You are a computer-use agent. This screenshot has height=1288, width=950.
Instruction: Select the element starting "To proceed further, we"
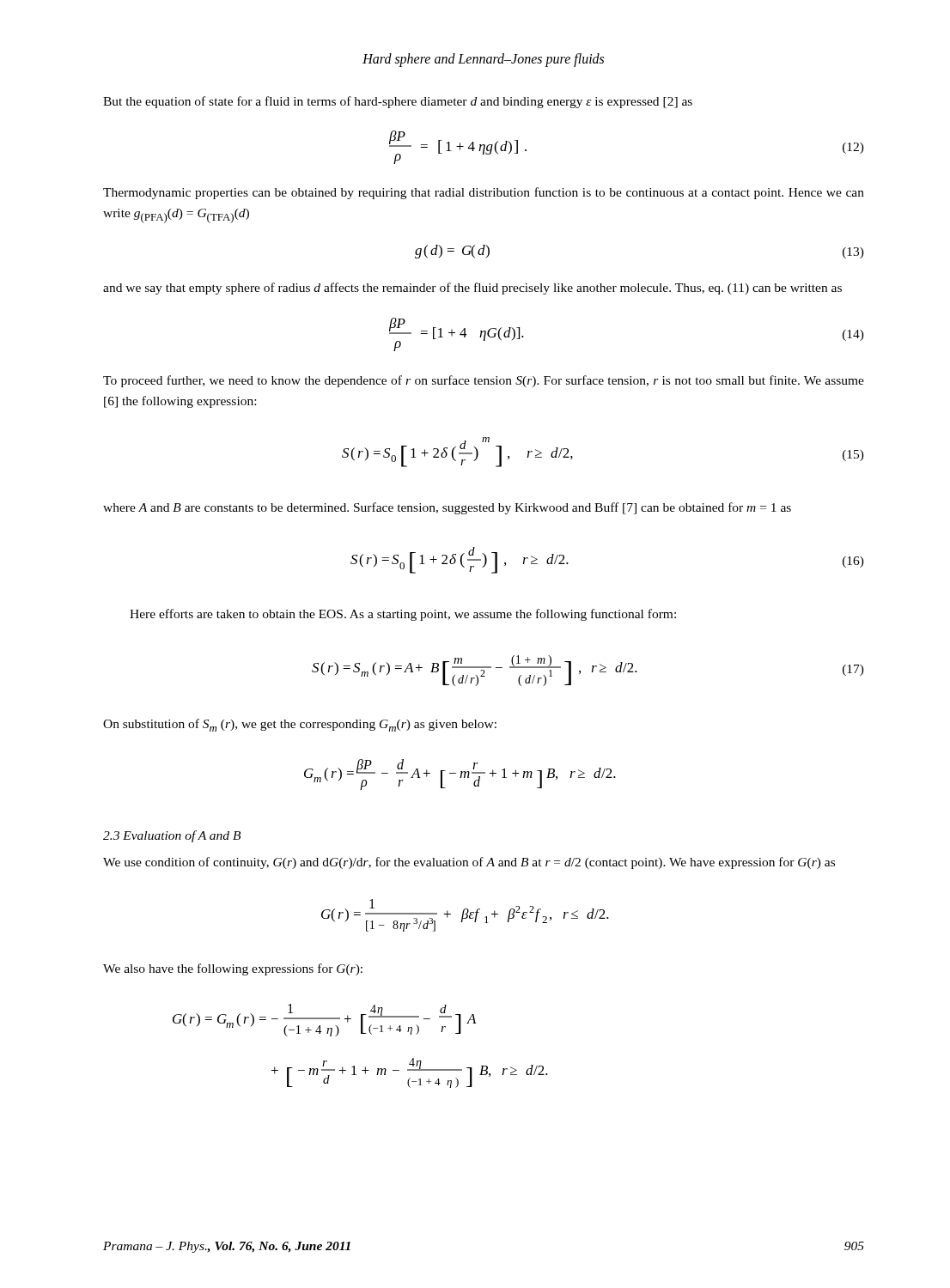(484, 390)
